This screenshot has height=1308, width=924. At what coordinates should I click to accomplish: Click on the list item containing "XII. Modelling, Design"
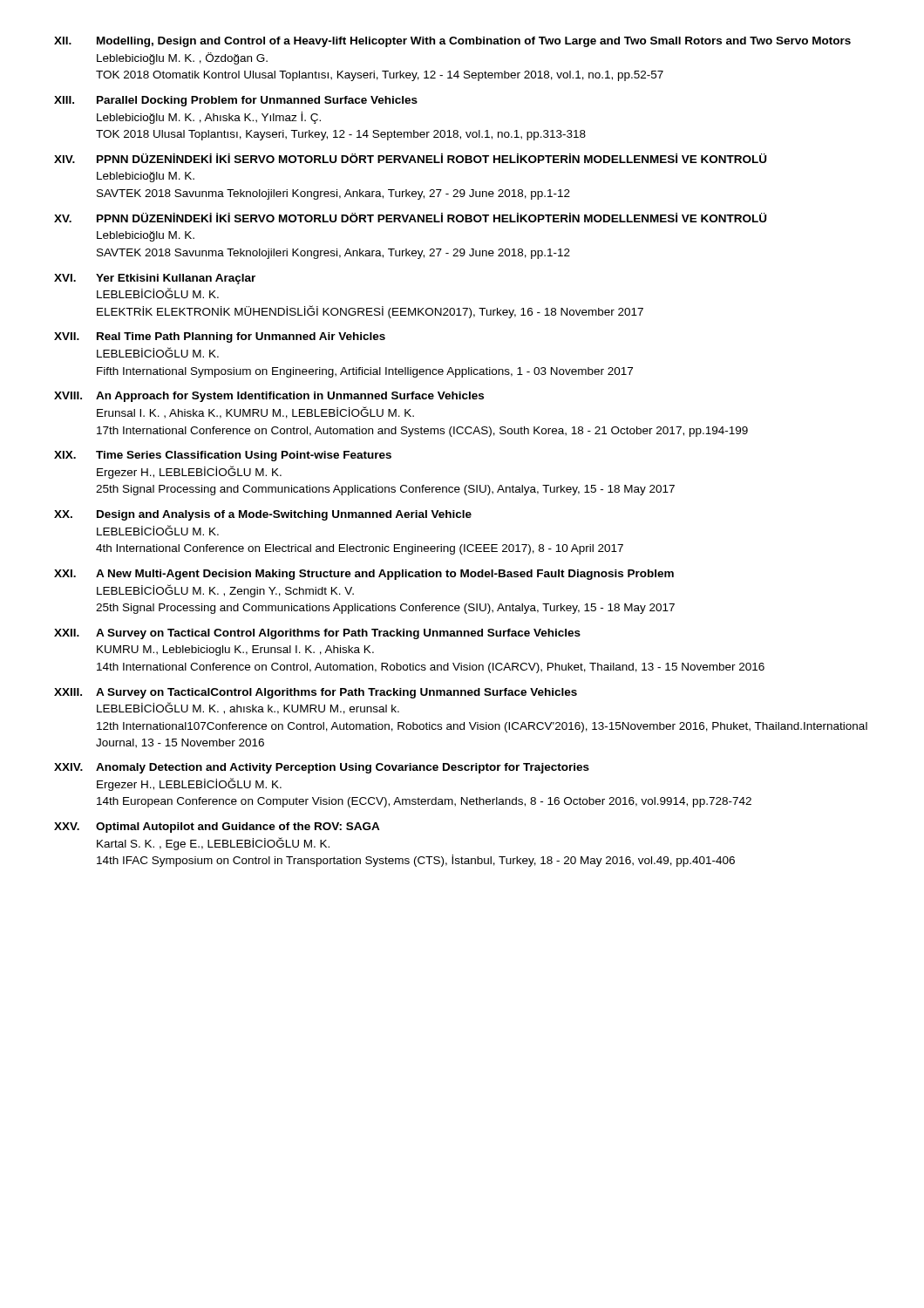point(452,42)
